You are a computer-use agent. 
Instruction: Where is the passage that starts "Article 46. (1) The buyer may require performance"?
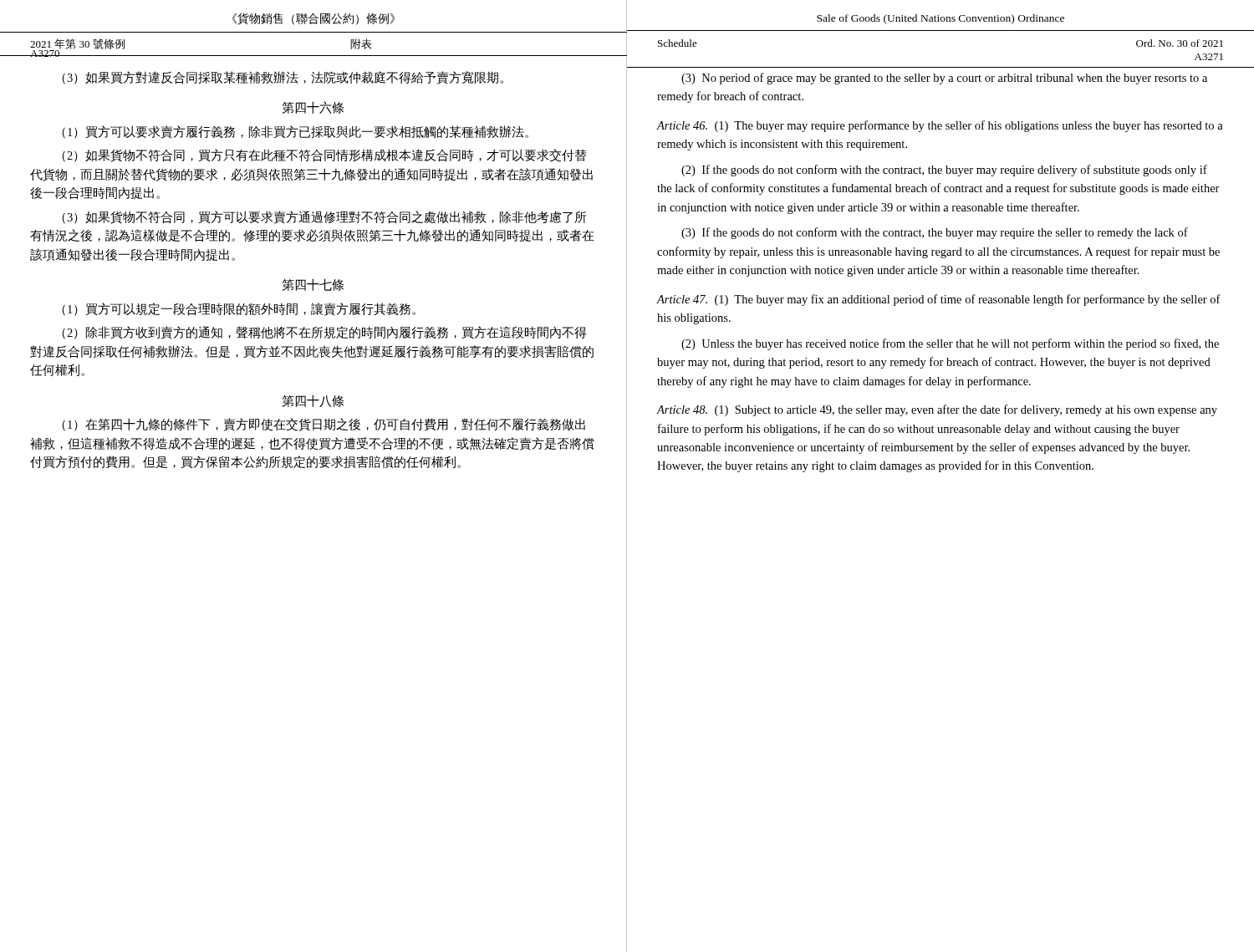pos(940,135)
